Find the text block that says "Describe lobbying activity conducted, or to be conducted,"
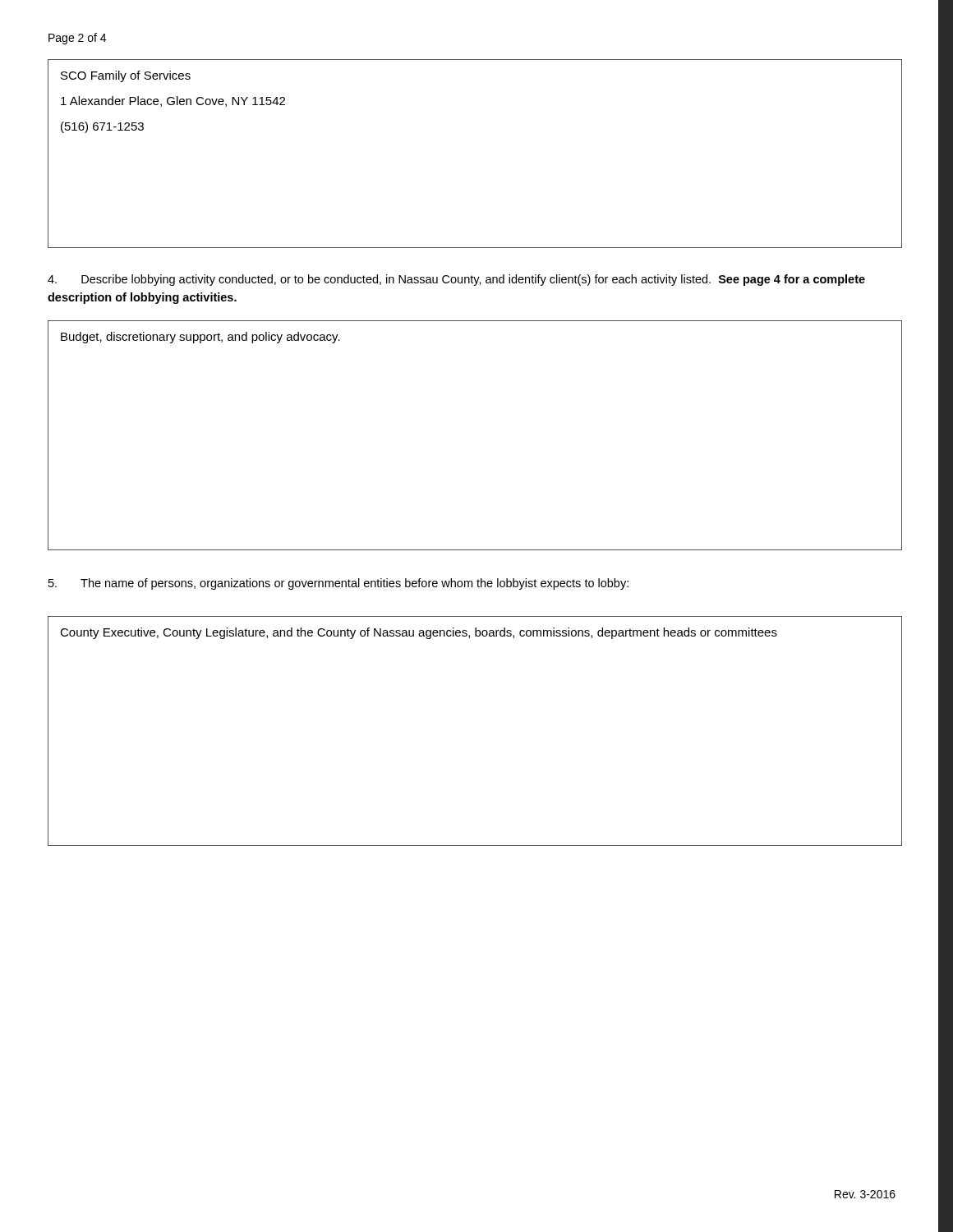953x1232 pixels. click(x=456, y=288)
